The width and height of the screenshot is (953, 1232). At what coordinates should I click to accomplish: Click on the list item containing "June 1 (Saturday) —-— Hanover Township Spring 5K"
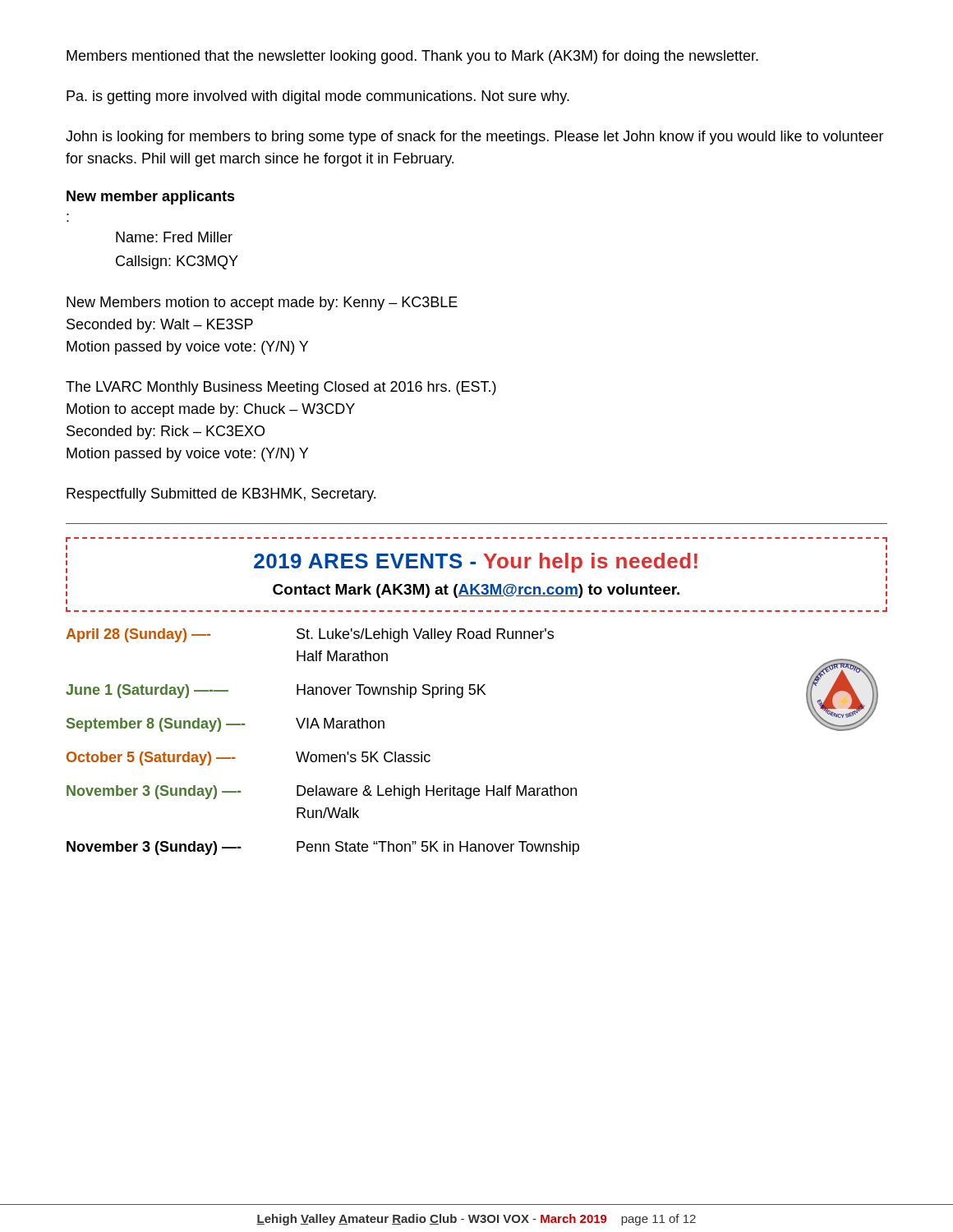[428, 690]
